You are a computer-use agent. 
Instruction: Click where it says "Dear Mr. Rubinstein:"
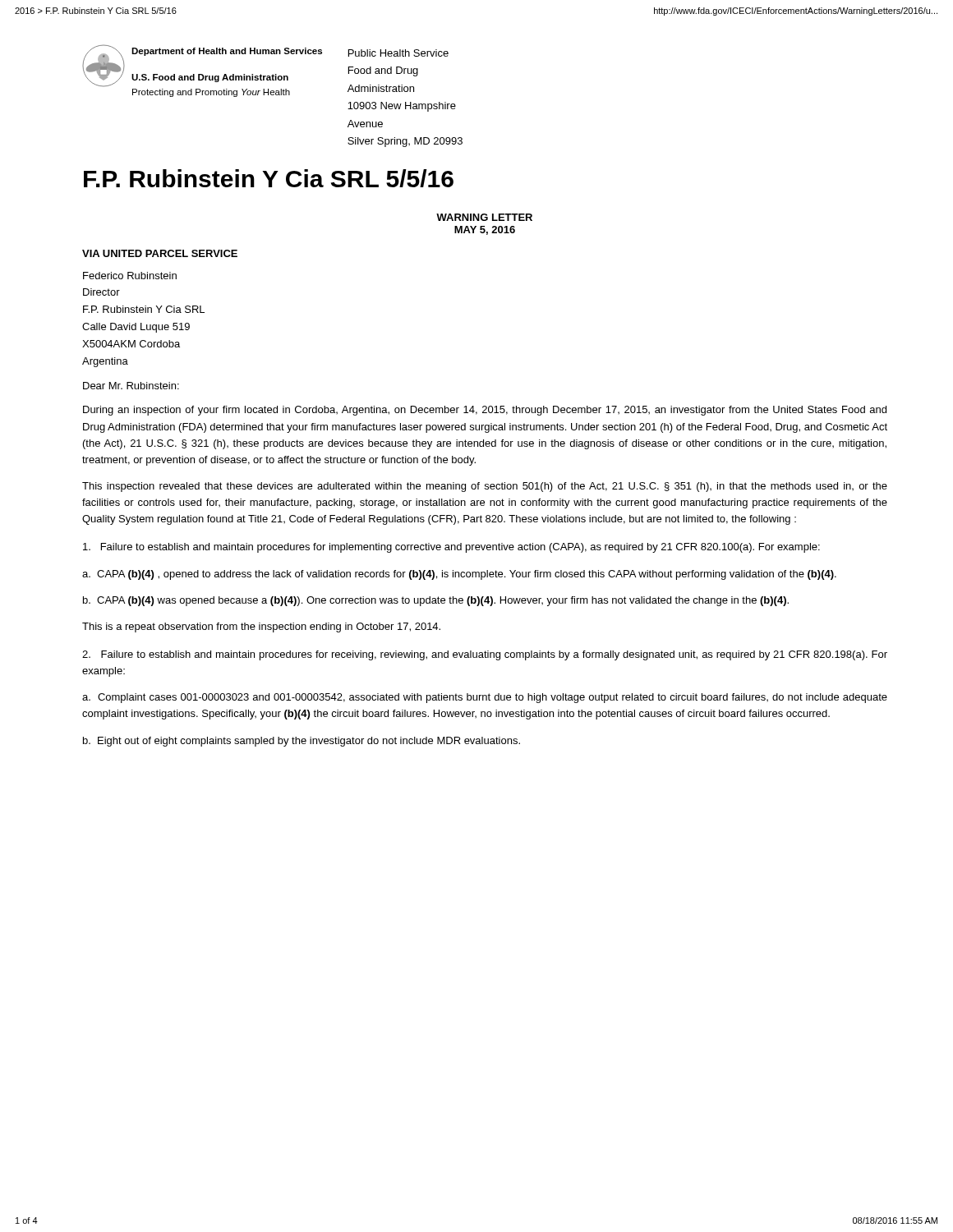(x=131, y=386)
